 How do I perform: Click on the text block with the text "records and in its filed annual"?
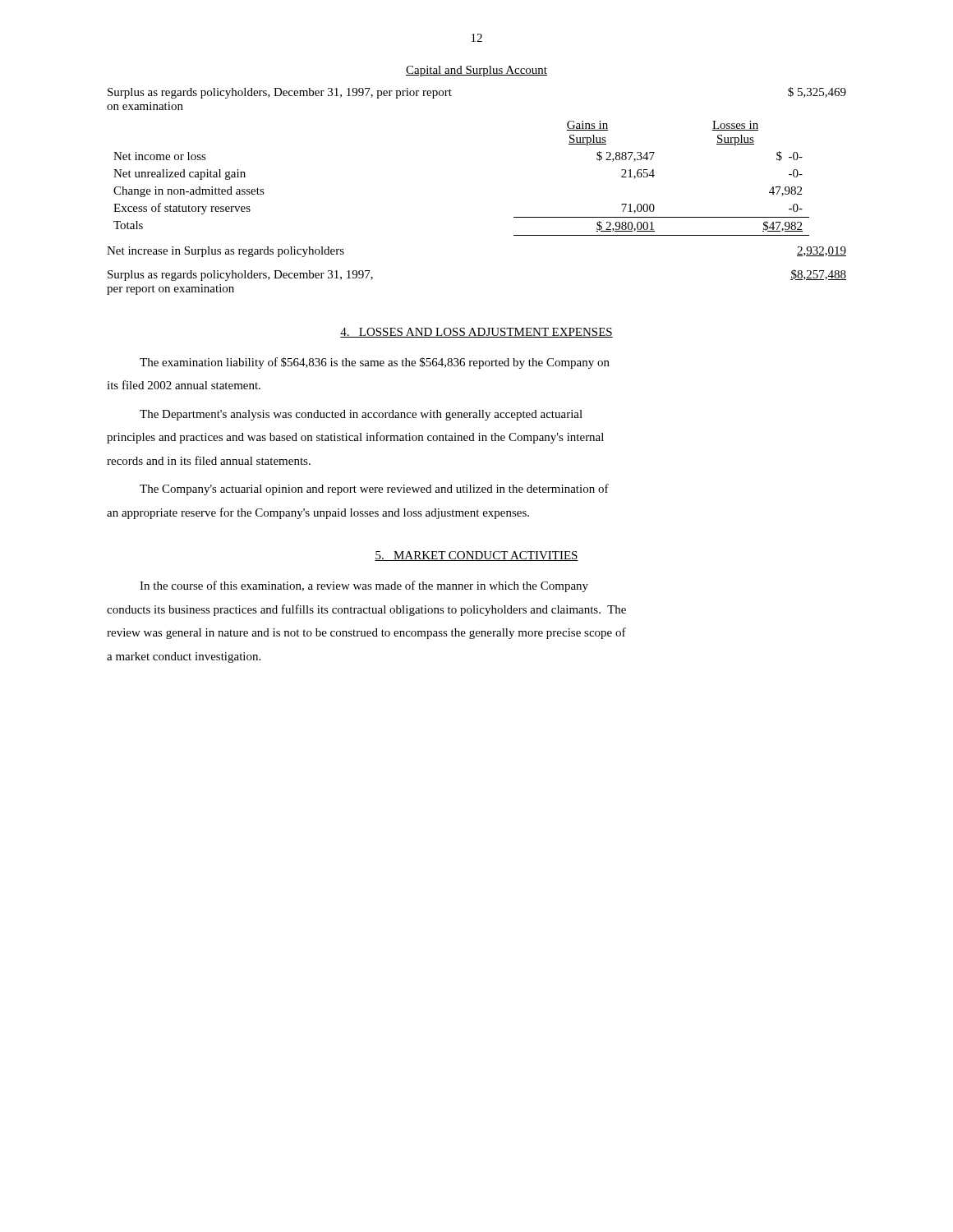[209, 460]
